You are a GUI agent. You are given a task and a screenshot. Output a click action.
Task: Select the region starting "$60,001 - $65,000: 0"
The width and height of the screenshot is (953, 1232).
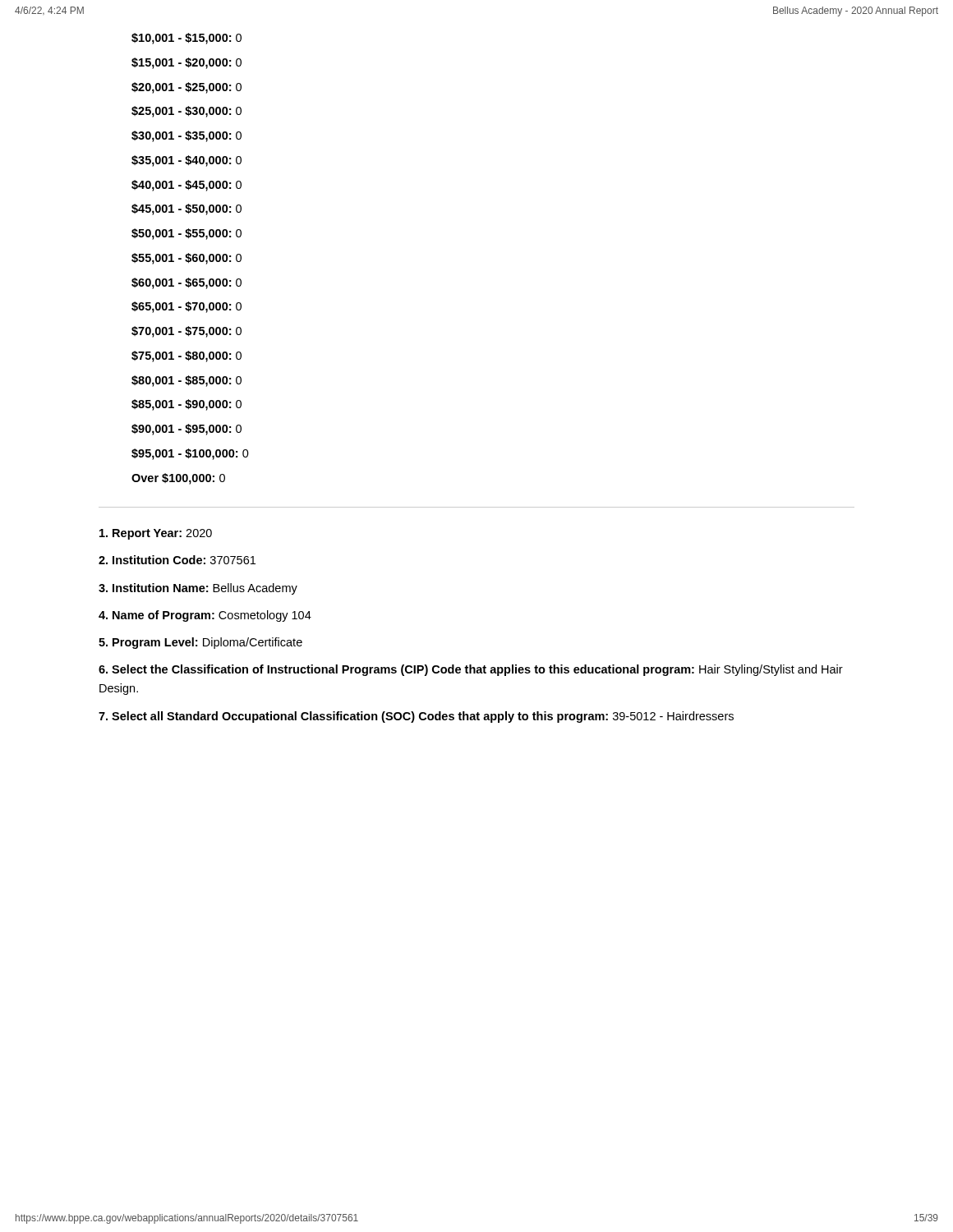tap(187, 282)
